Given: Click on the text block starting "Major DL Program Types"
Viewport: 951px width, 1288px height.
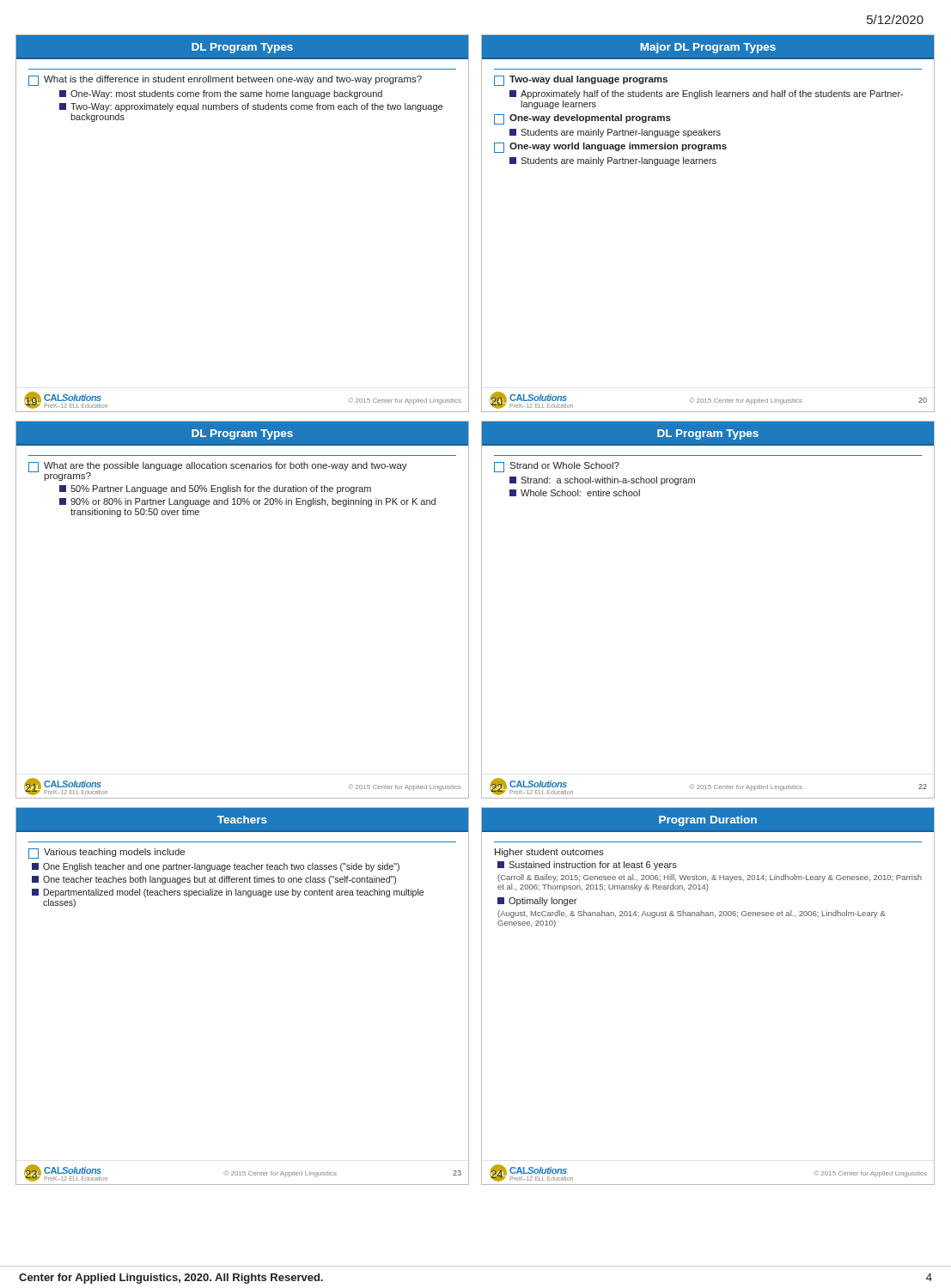Looking at the screenshot, I should point(708,47).
